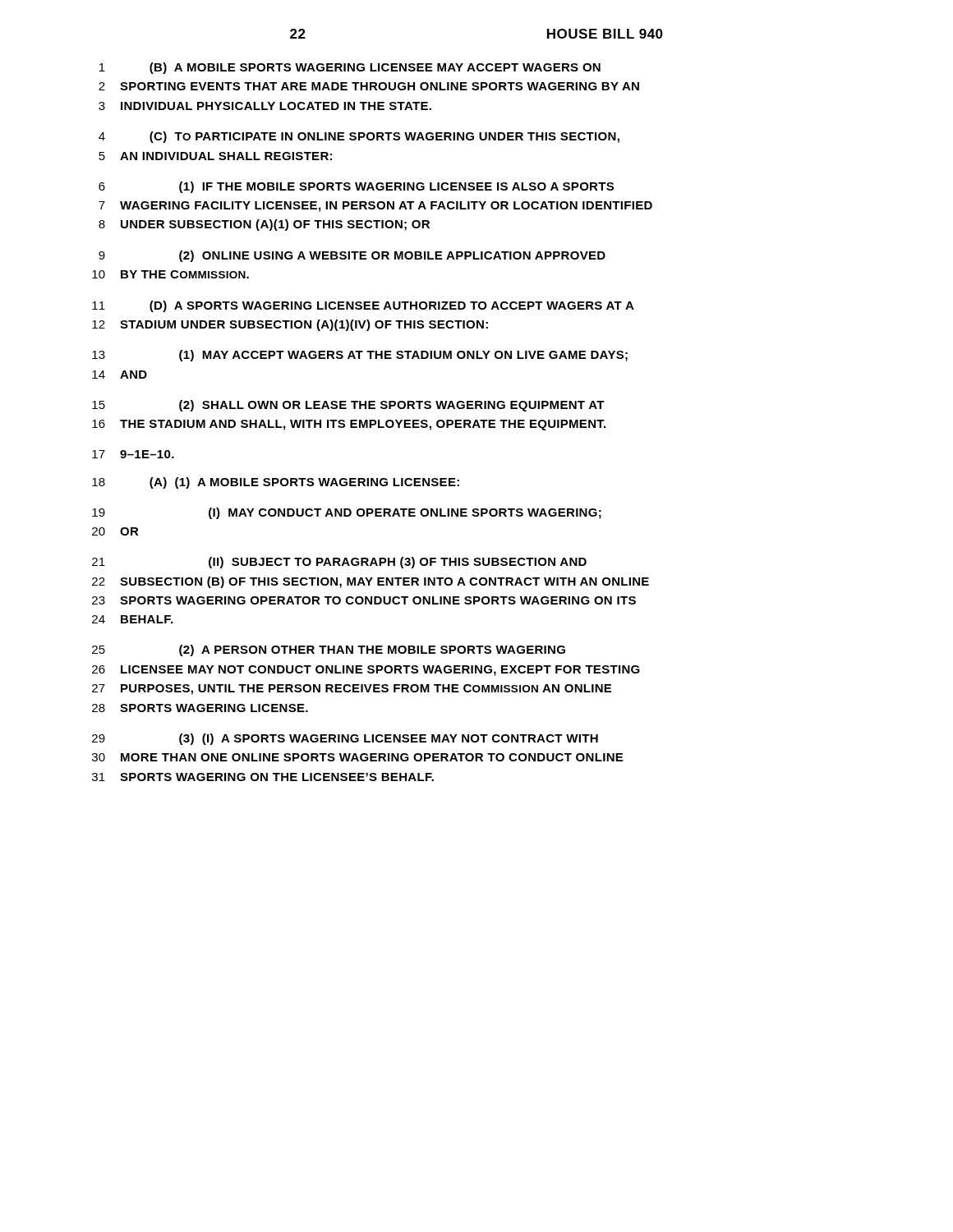The height and width of the screenshot is (1232, 953).
Task: Locate the region starting "21 (II) SUBJECT TO PARAGRAPH (3) OF THIS"
Action: point(476,590)
